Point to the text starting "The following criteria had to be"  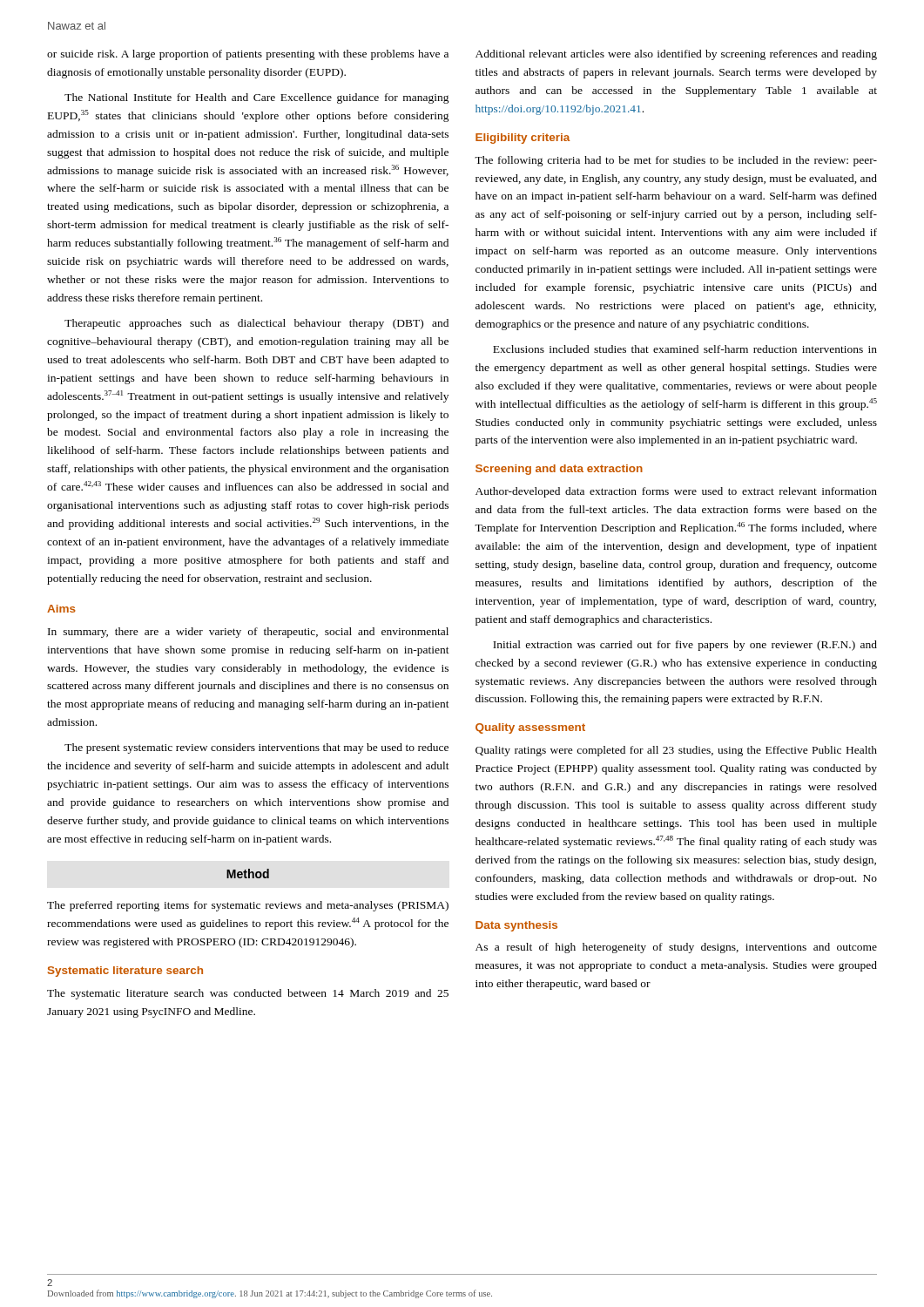676,242
